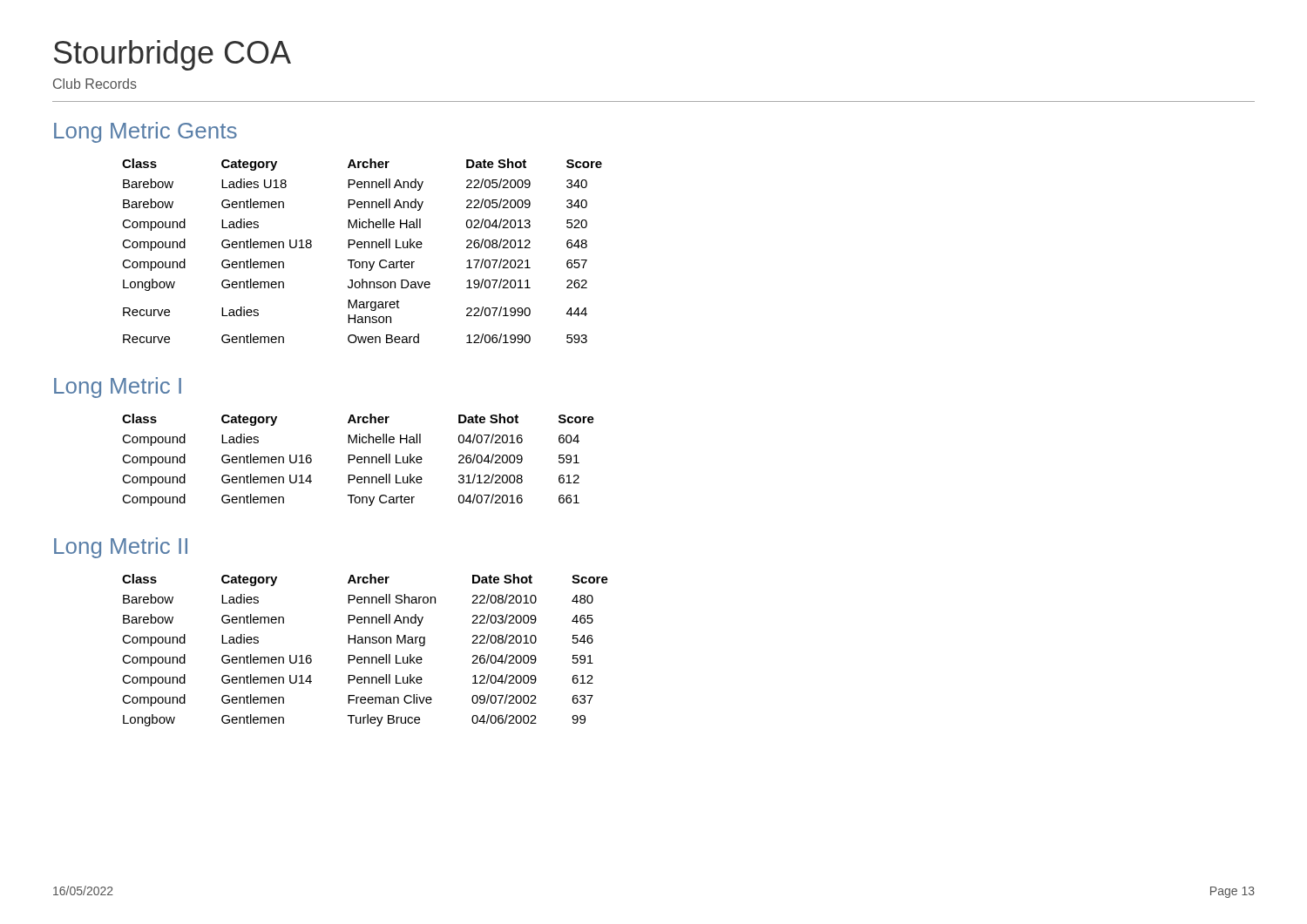The width and height of the screenshot is (1307, 924).
Task: Point to the text block starting "Long Metric I"
Action: click(118, 388)
